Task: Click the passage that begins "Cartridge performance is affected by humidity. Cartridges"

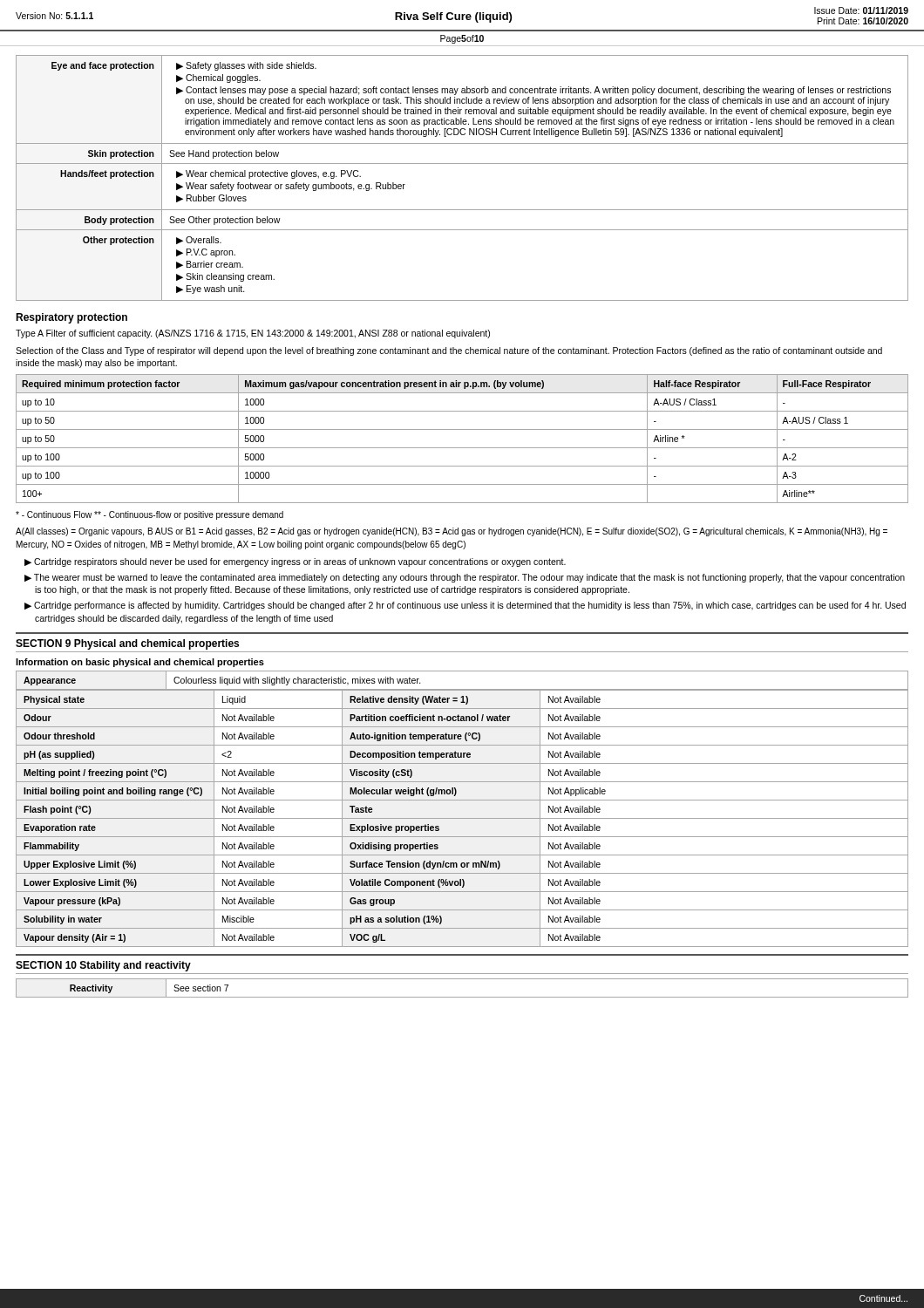Action: (470, 612)
